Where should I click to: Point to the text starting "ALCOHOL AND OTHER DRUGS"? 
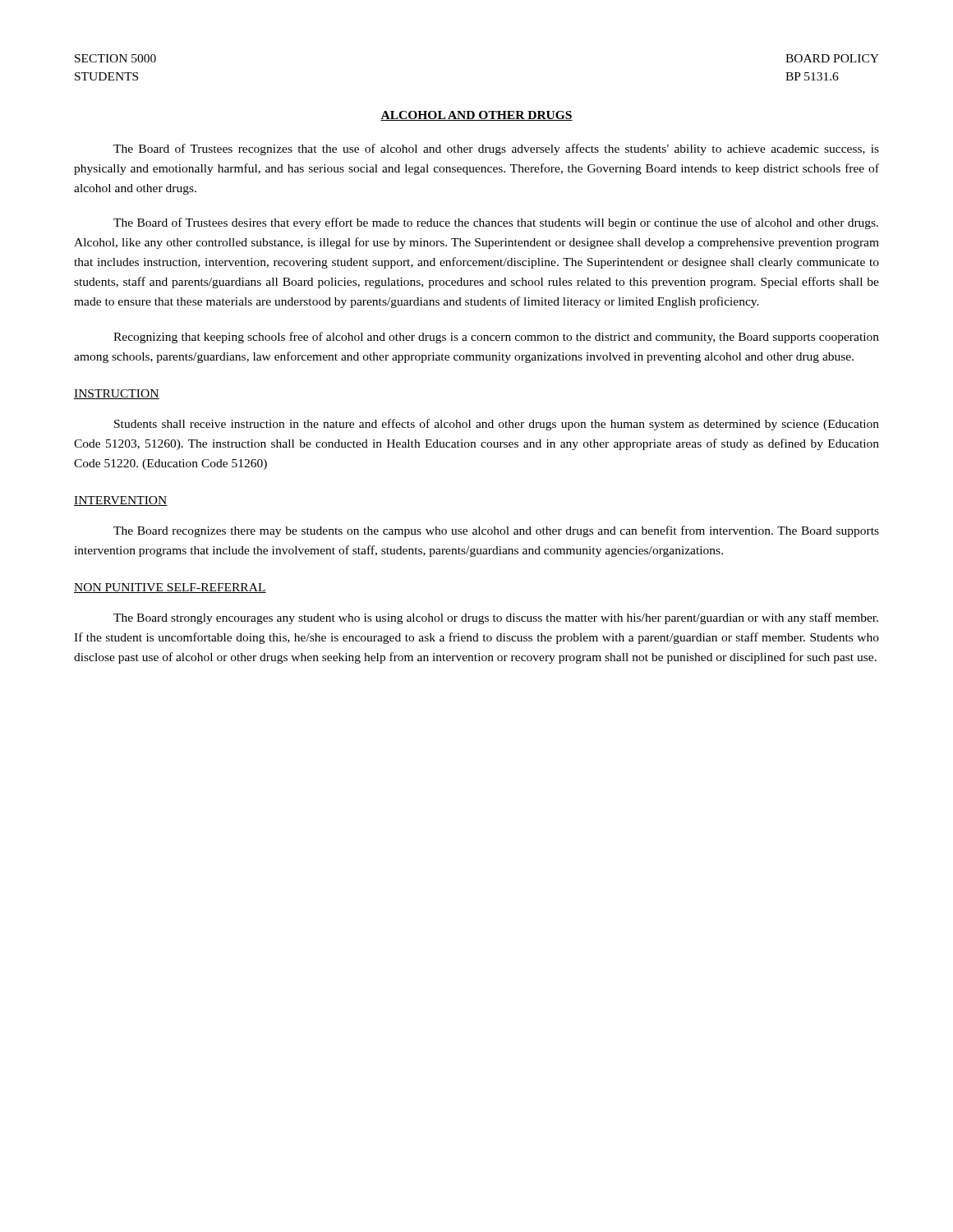pos(476,115)
